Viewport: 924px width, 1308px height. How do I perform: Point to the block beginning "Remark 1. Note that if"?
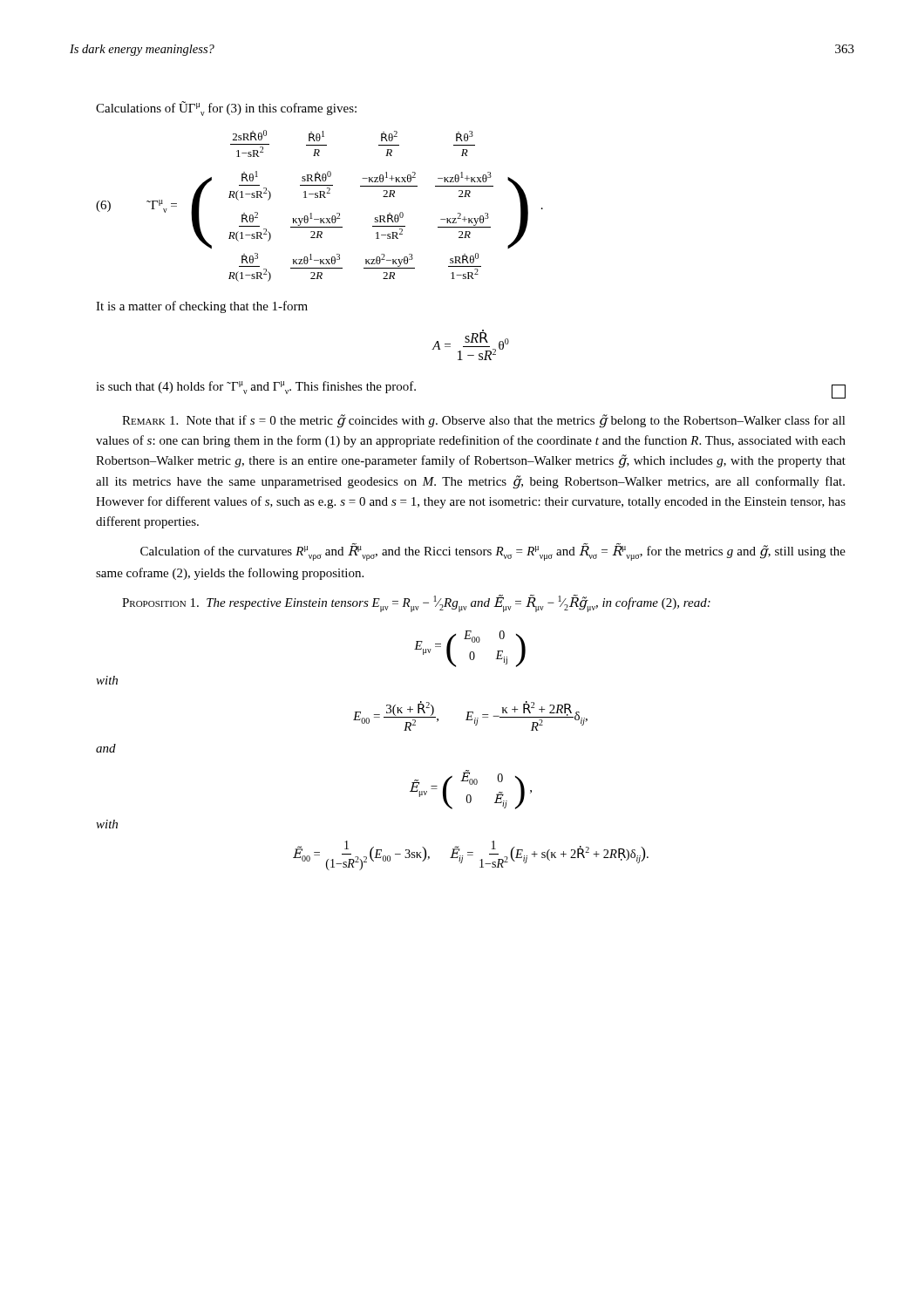click(x=471, y=471)
